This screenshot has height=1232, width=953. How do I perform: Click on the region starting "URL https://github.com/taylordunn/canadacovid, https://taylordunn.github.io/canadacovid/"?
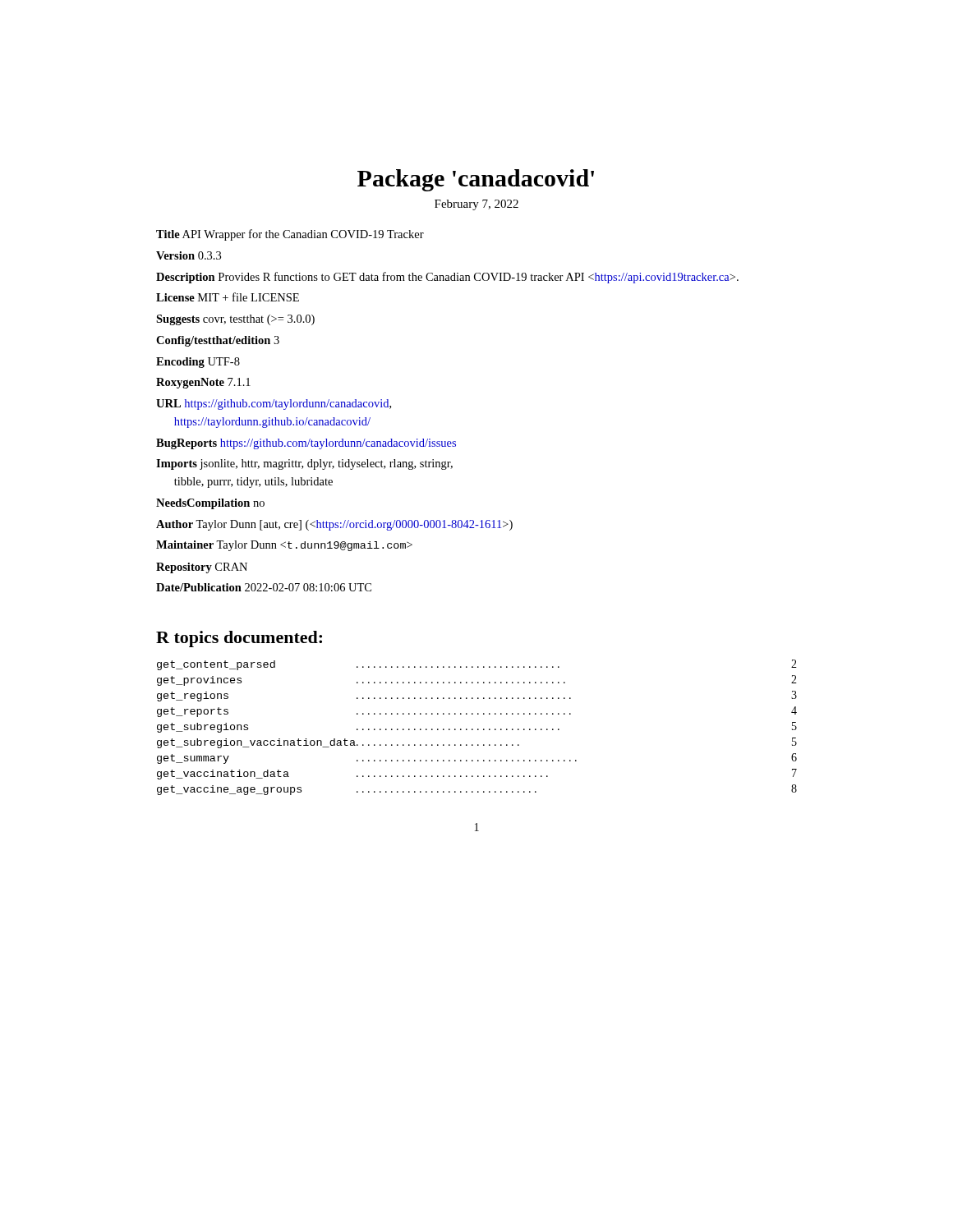coord(274,412)
